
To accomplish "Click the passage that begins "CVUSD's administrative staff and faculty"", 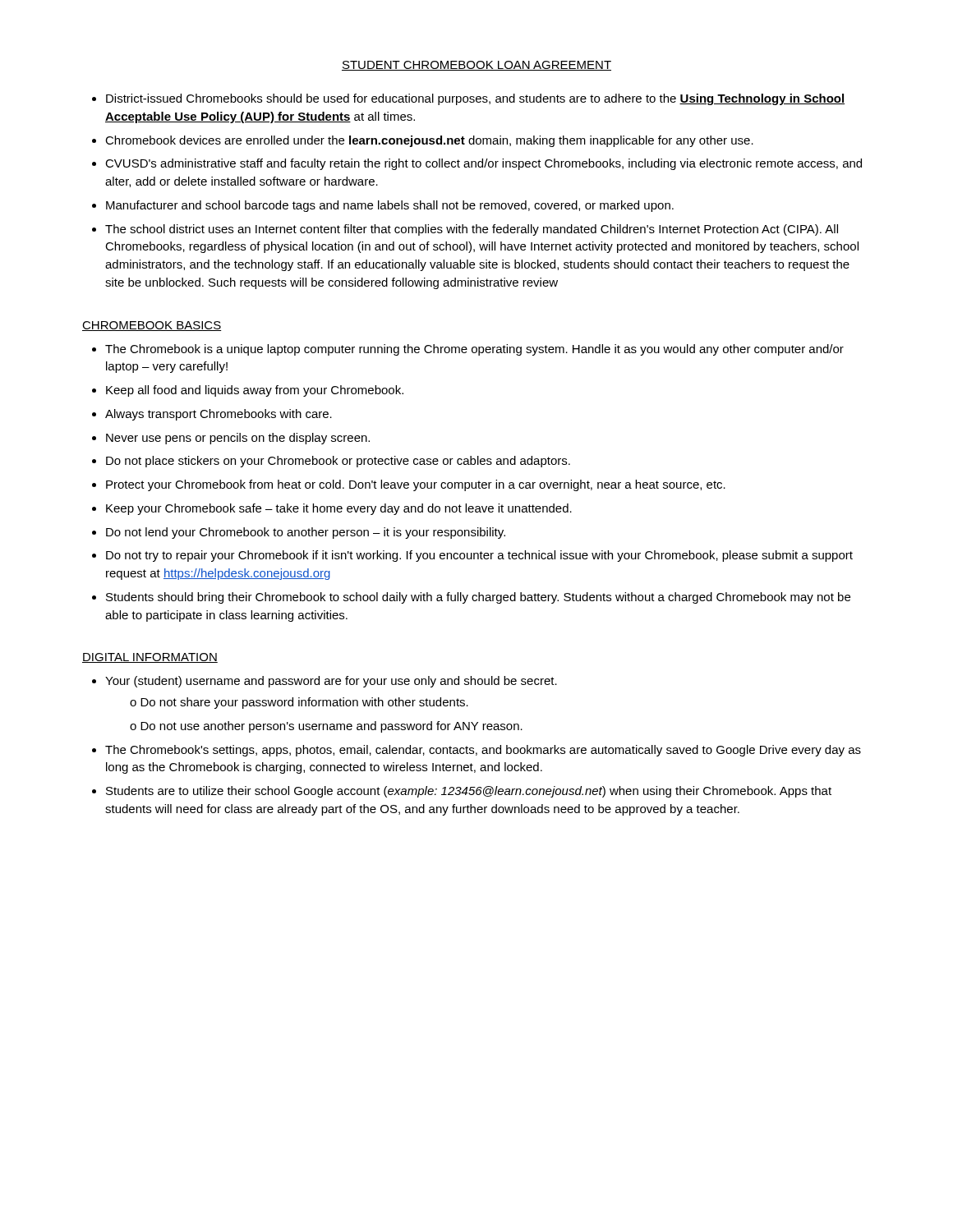I will tap(484, 172).
